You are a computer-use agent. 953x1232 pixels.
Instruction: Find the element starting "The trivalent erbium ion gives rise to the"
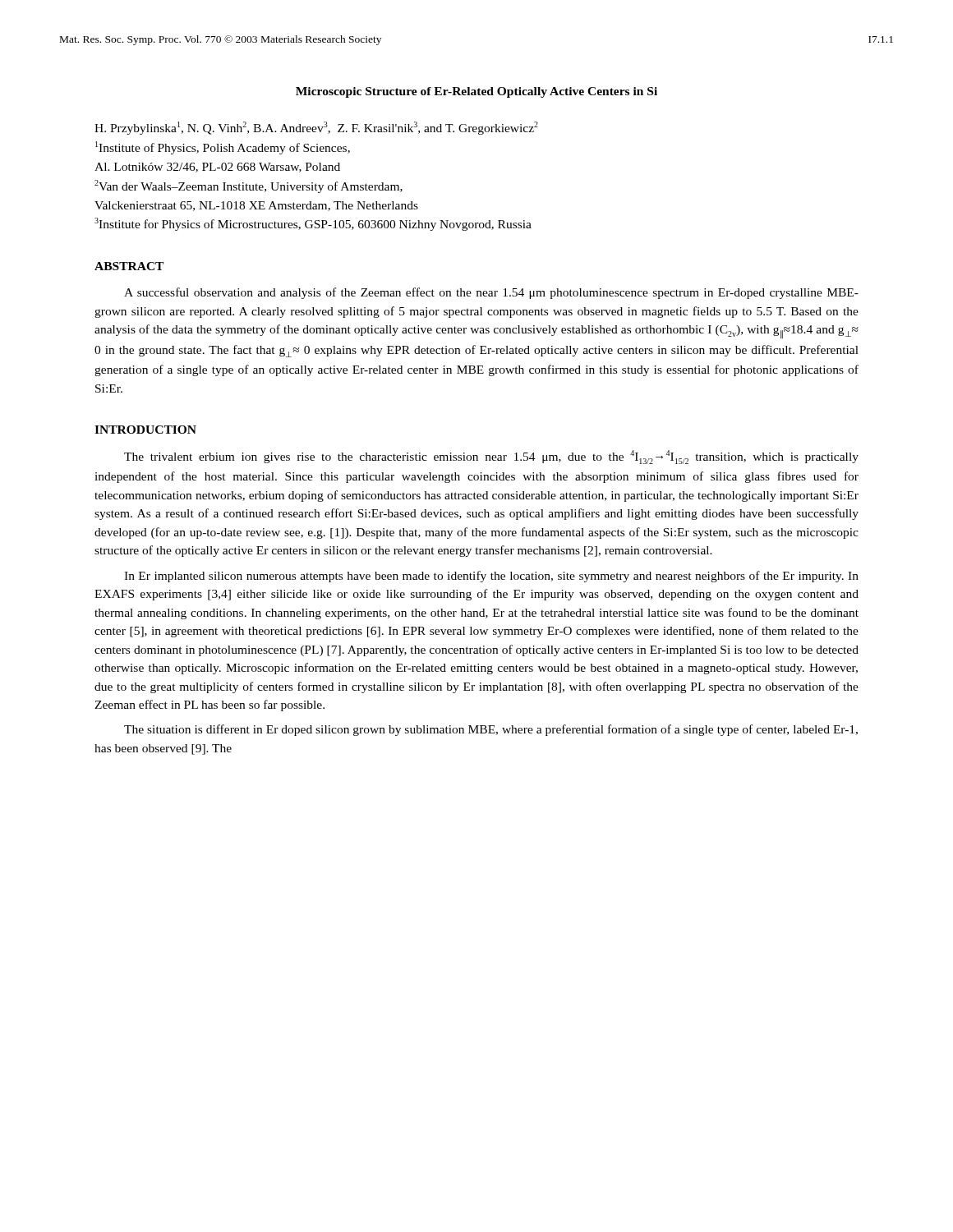tap(476, 503)
